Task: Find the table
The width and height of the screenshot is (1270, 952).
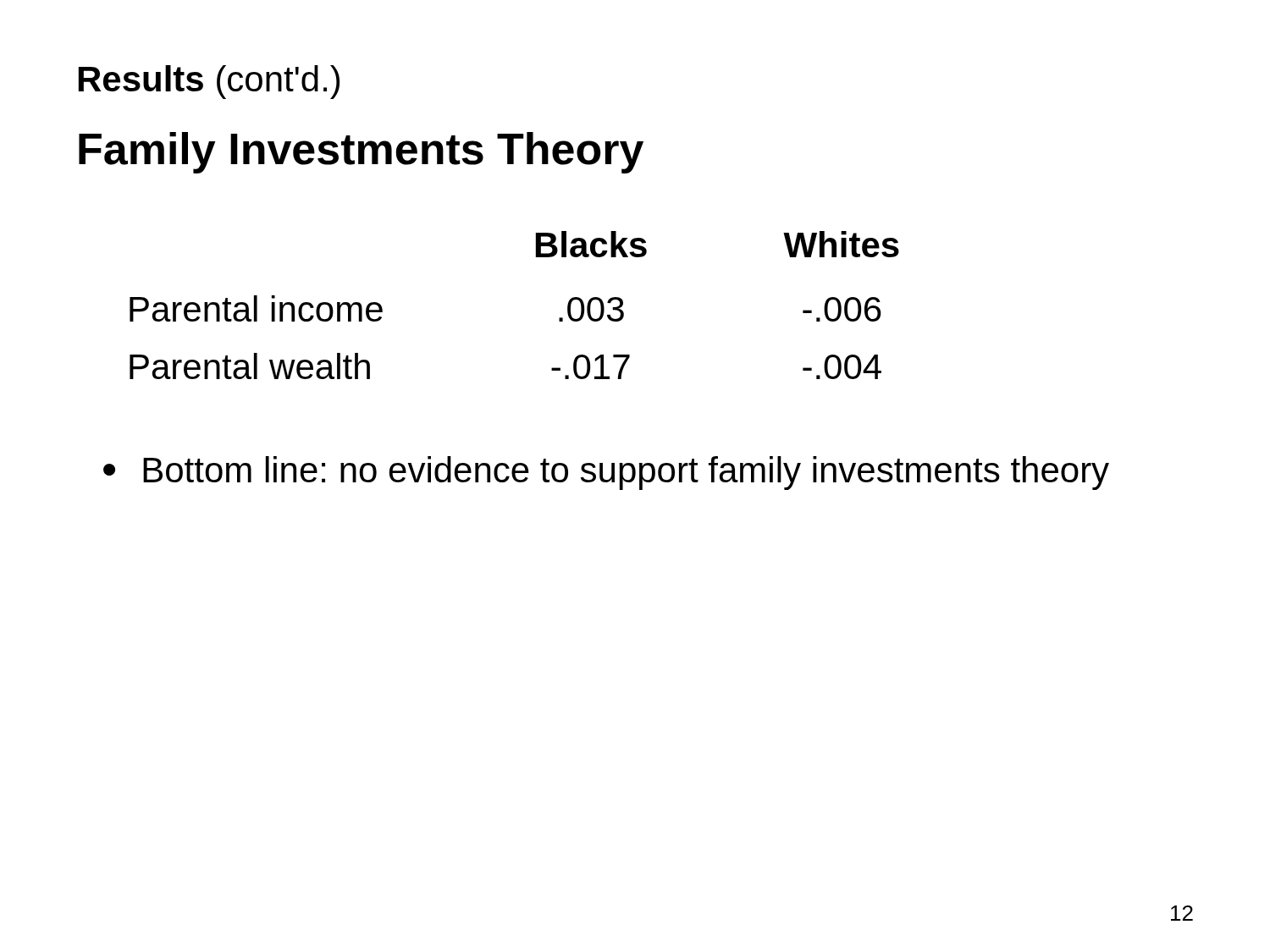Action: 660,306
